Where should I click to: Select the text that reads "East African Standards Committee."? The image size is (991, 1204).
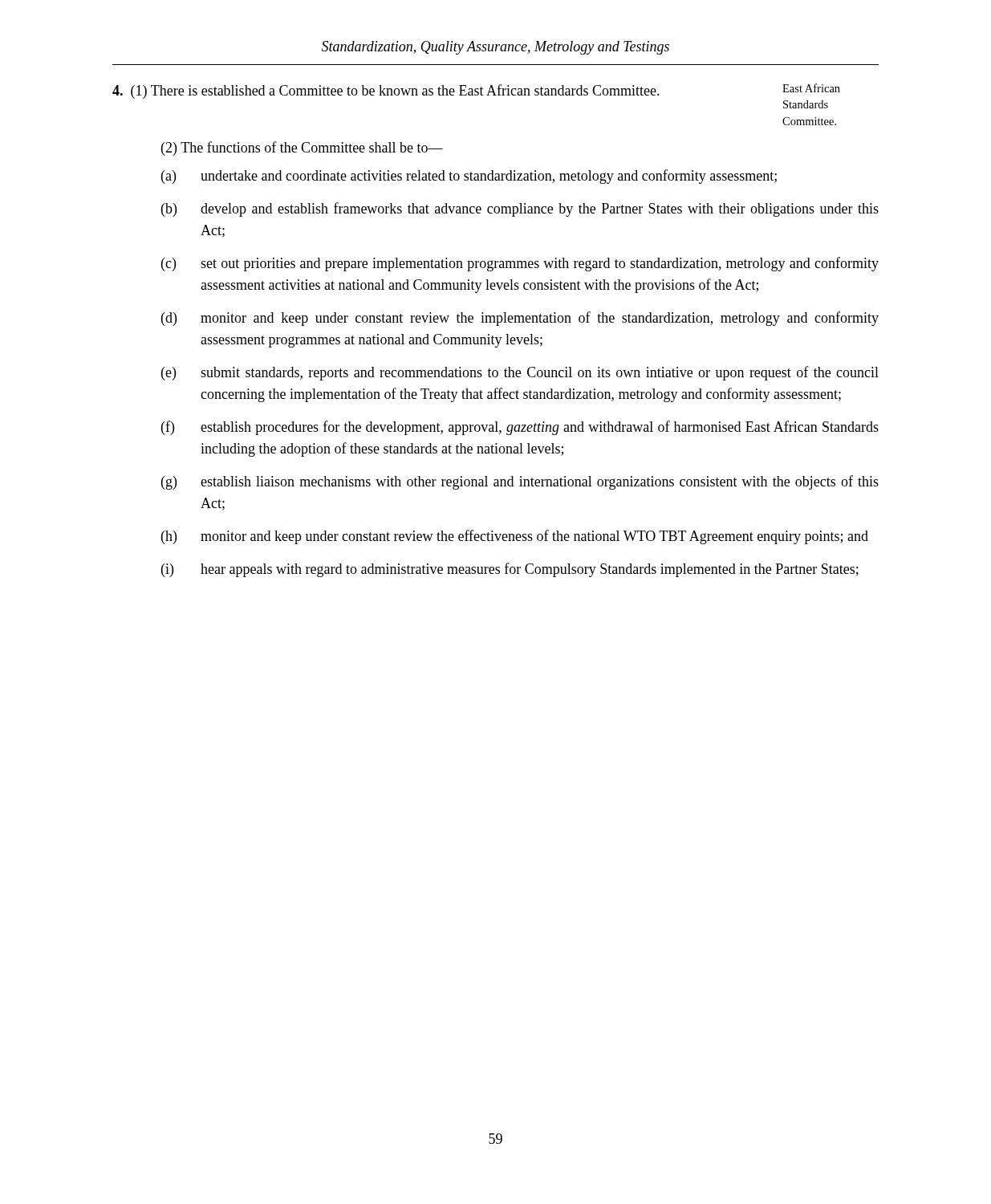click(x=811, y=105)
